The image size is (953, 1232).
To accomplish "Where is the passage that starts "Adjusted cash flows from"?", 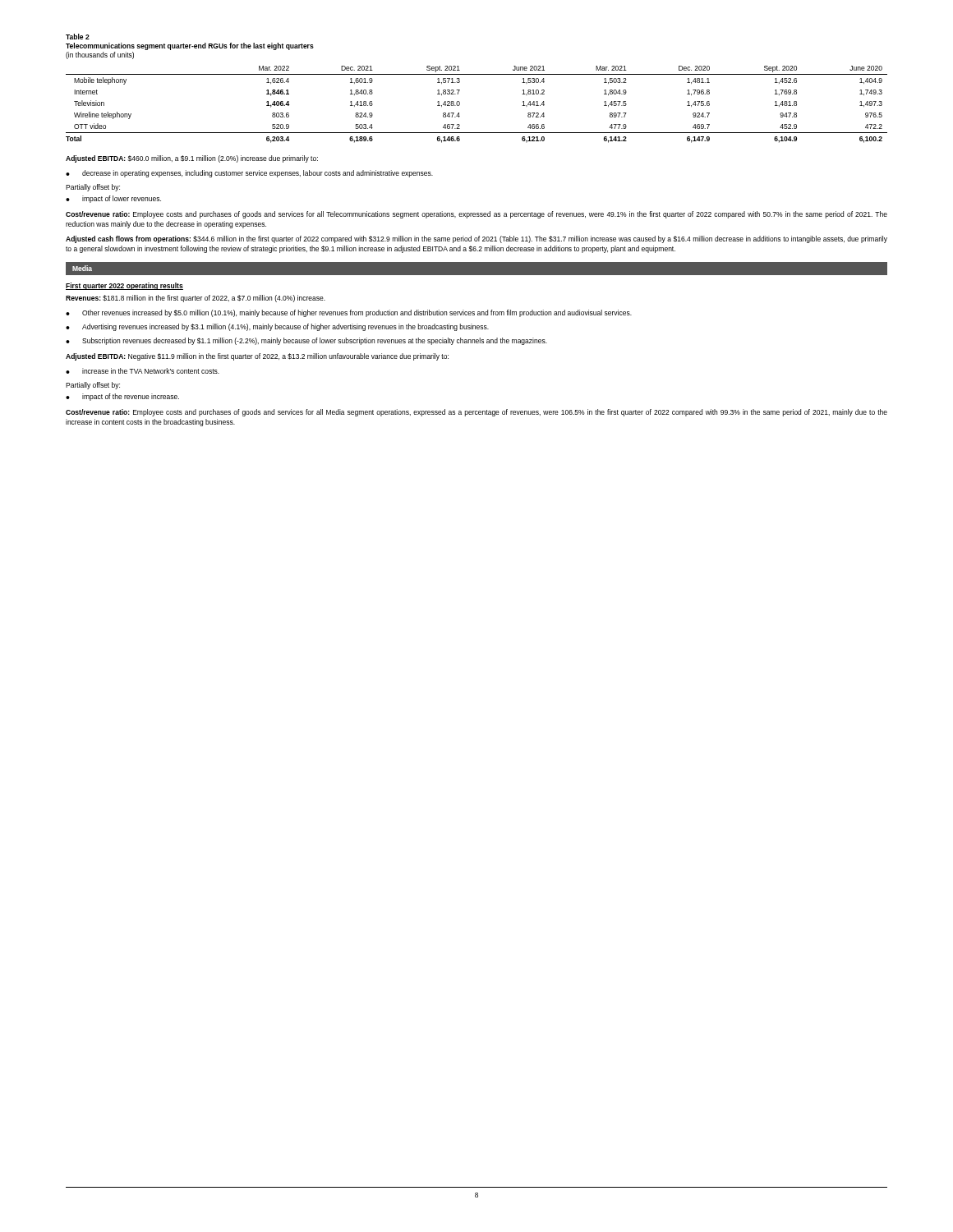I will (476, 244).
